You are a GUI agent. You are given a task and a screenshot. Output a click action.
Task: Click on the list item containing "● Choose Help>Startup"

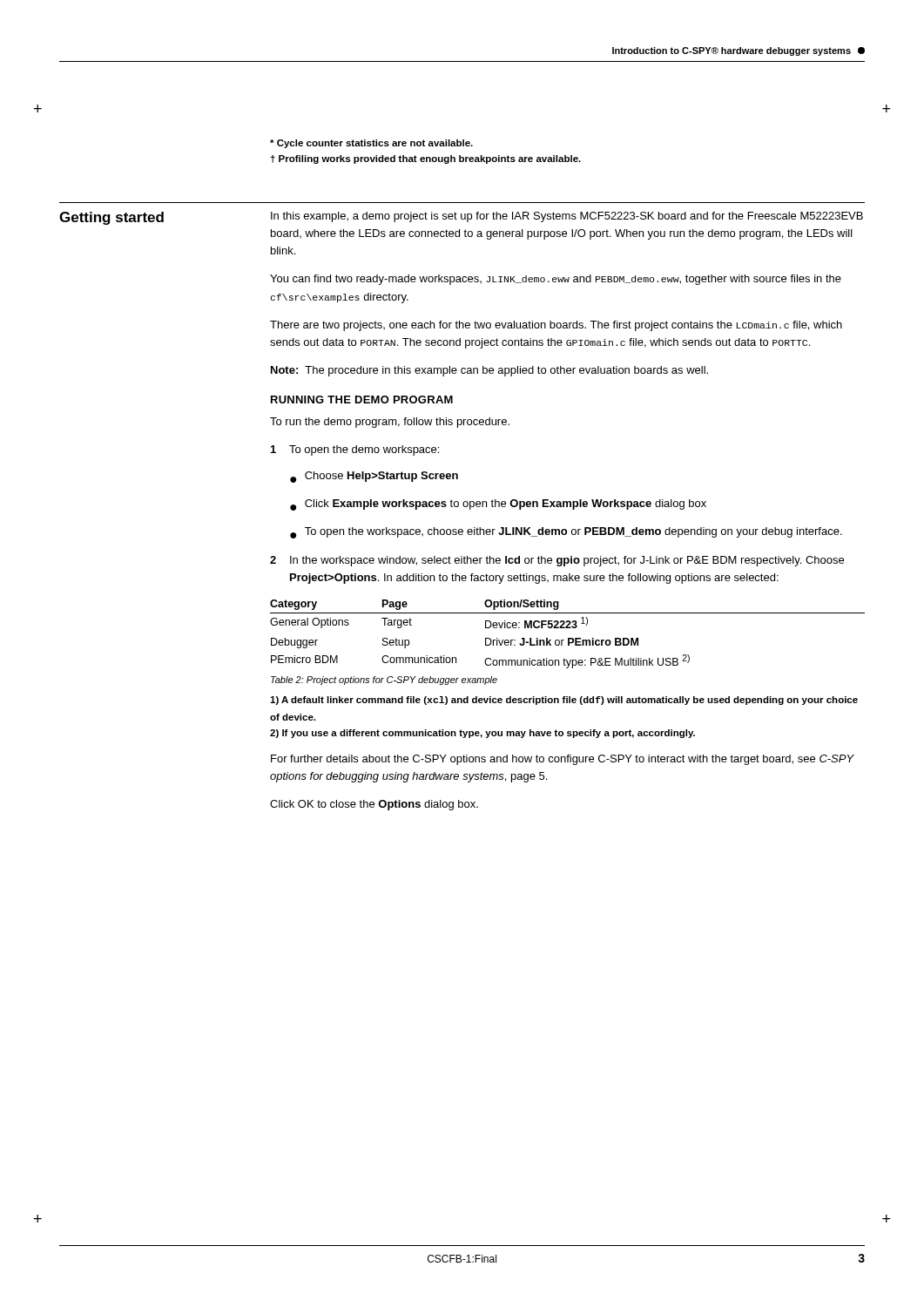click(374, 479)
